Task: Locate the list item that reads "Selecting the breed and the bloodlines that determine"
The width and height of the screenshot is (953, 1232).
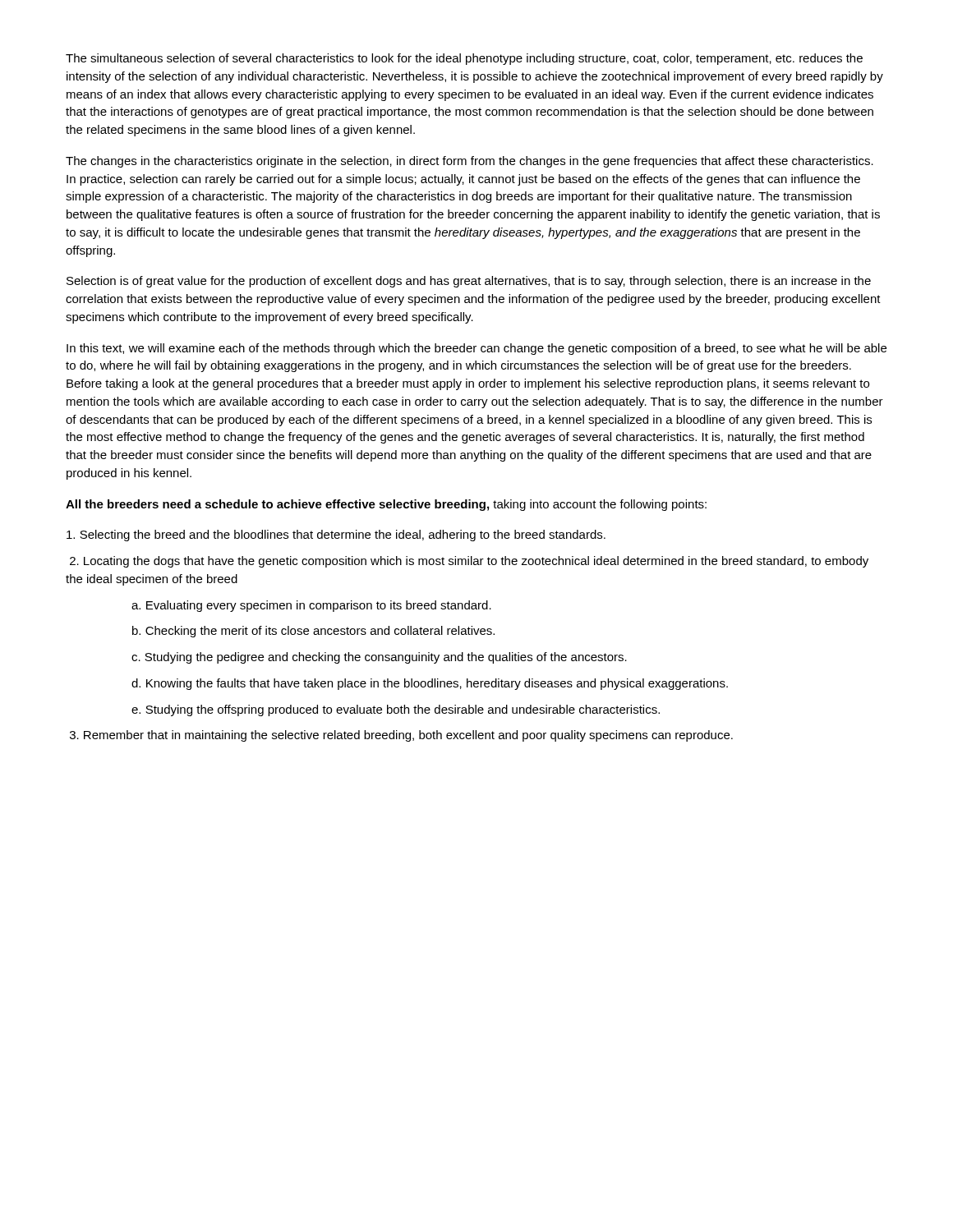Action: click(x=336, y=535)
